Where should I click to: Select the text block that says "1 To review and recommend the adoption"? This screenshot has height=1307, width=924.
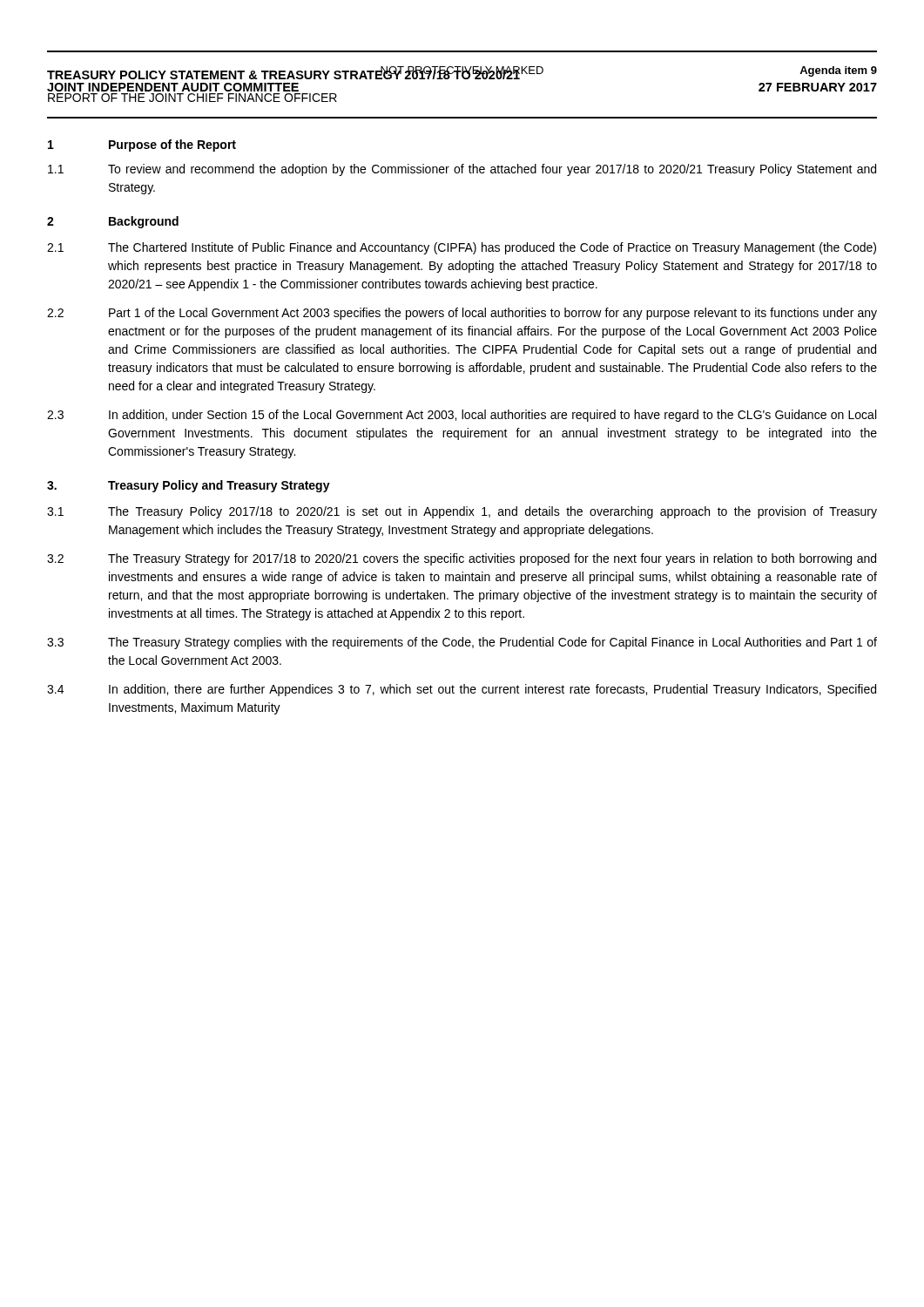[462, 179]
